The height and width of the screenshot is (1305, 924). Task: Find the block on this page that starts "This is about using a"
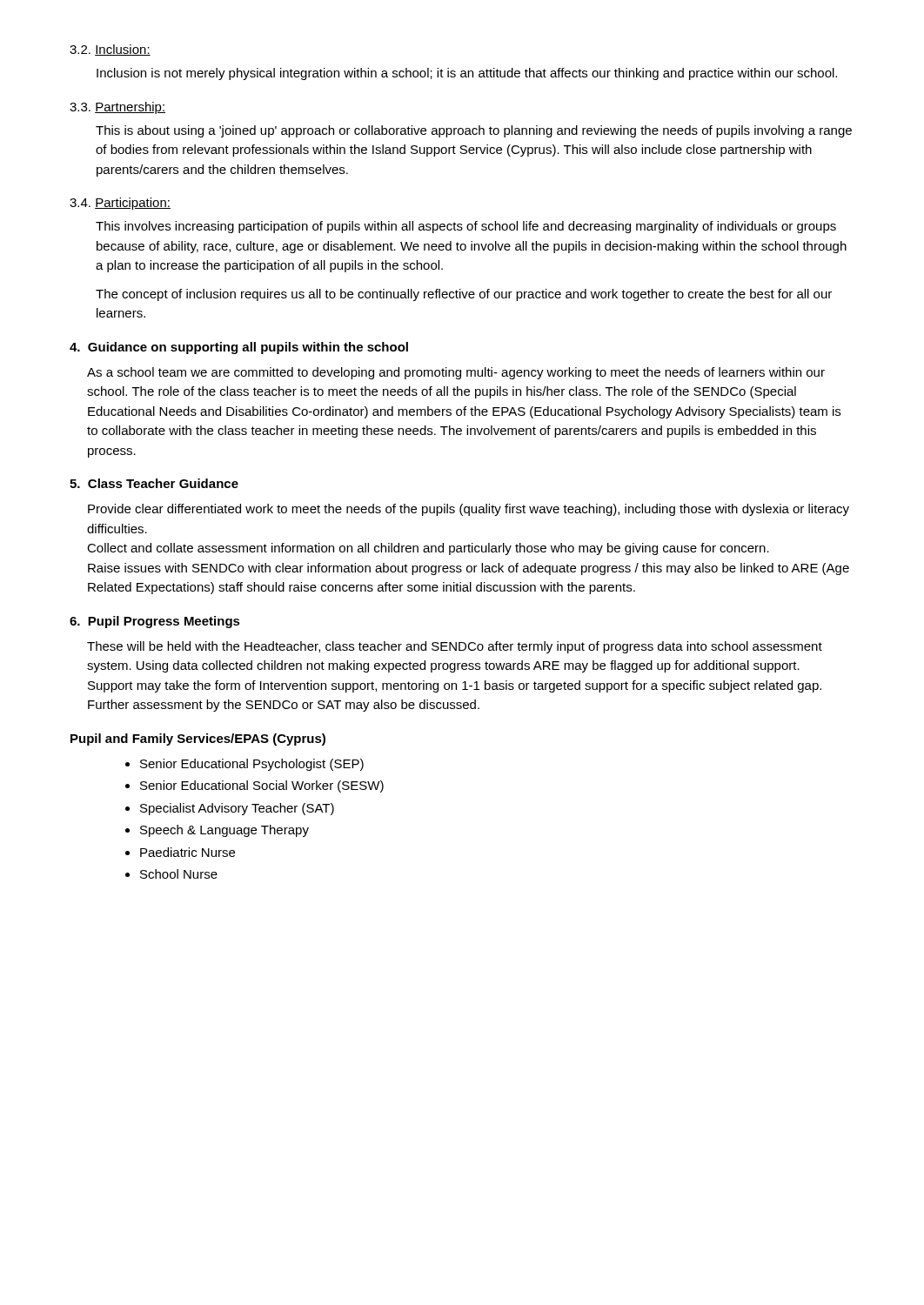coord(474,149)
